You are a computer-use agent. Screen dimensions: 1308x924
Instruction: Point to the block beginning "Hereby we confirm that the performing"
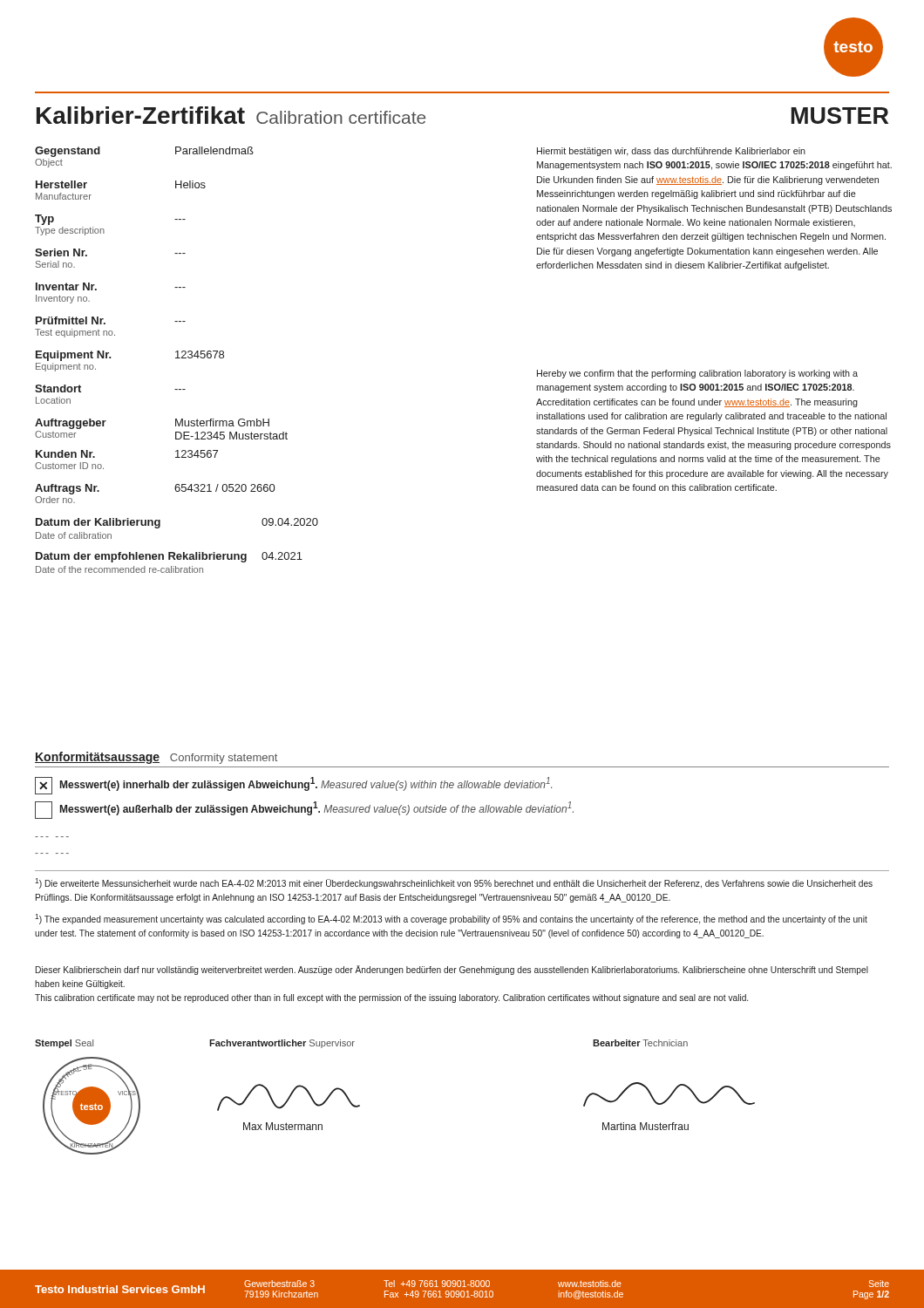713,430
